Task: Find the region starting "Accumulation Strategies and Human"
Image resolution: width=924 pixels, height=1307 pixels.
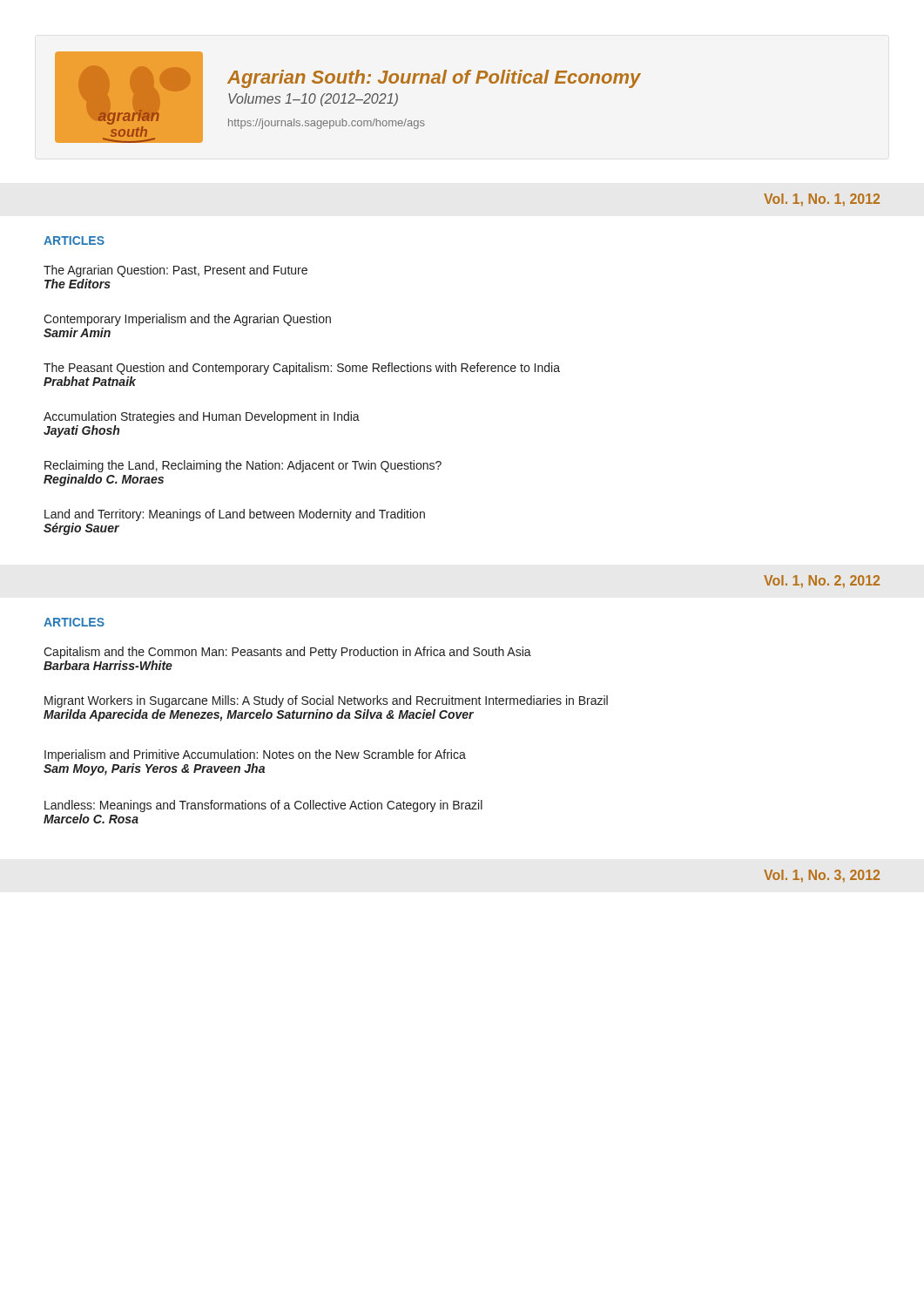Action: (x=202, y=417)
